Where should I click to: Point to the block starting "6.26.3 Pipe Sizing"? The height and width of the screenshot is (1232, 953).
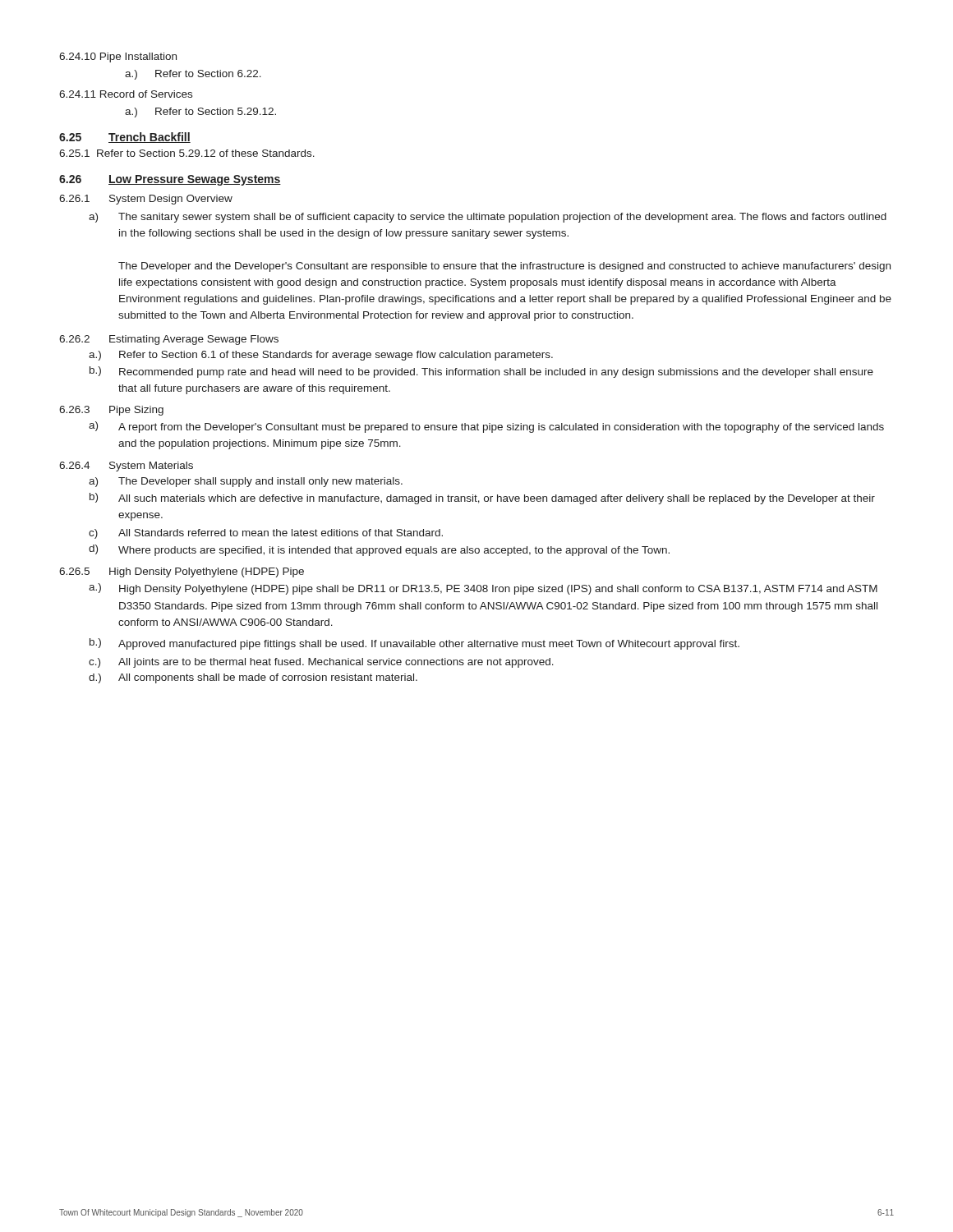tap(112, 409)
